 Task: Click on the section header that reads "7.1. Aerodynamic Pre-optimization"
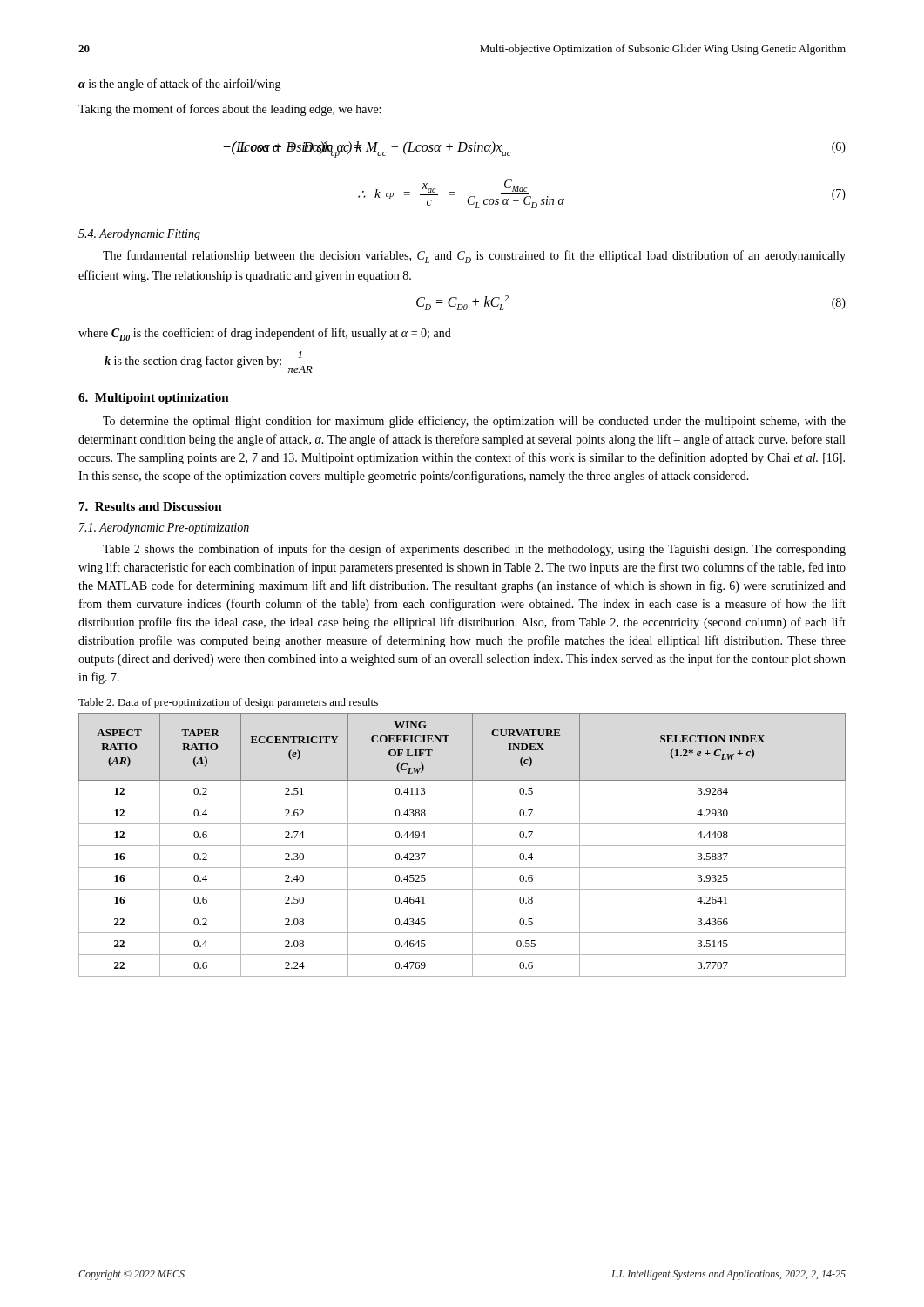point(164,528)
